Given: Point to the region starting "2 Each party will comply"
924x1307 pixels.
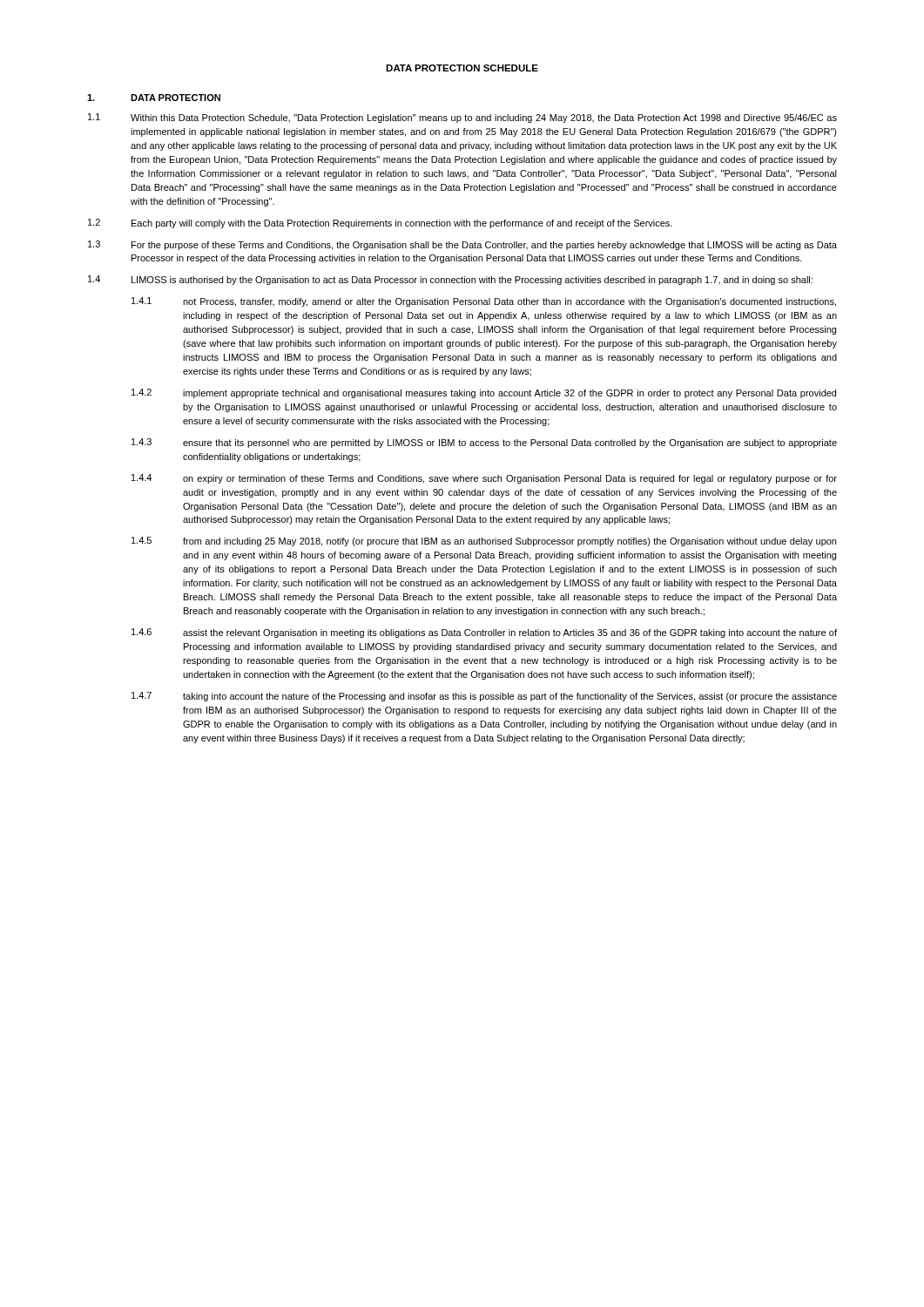Looking at the screenshot, I should [462, 223].
